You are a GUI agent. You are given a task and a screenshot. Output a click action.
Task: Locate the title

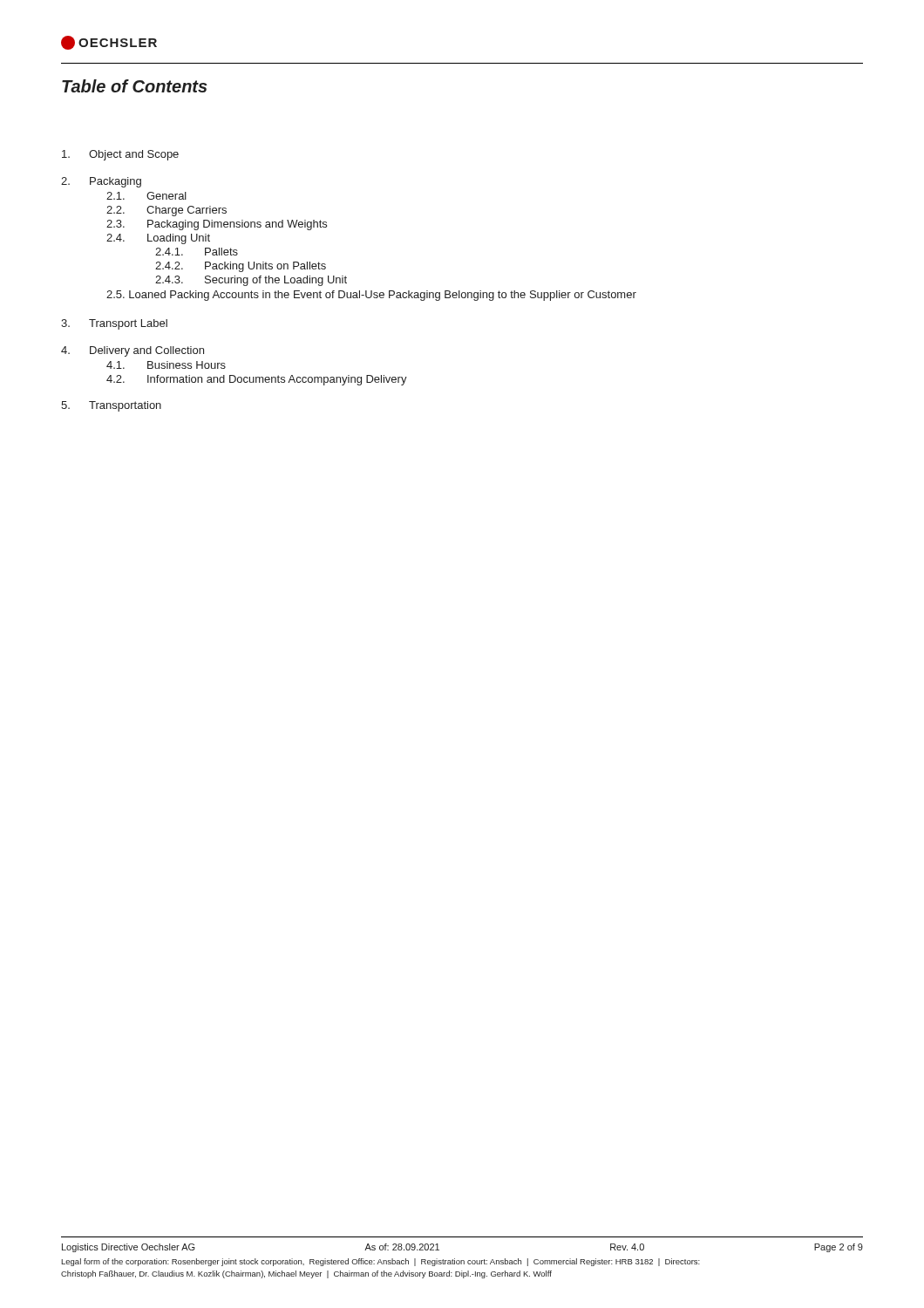click(134, 86)
